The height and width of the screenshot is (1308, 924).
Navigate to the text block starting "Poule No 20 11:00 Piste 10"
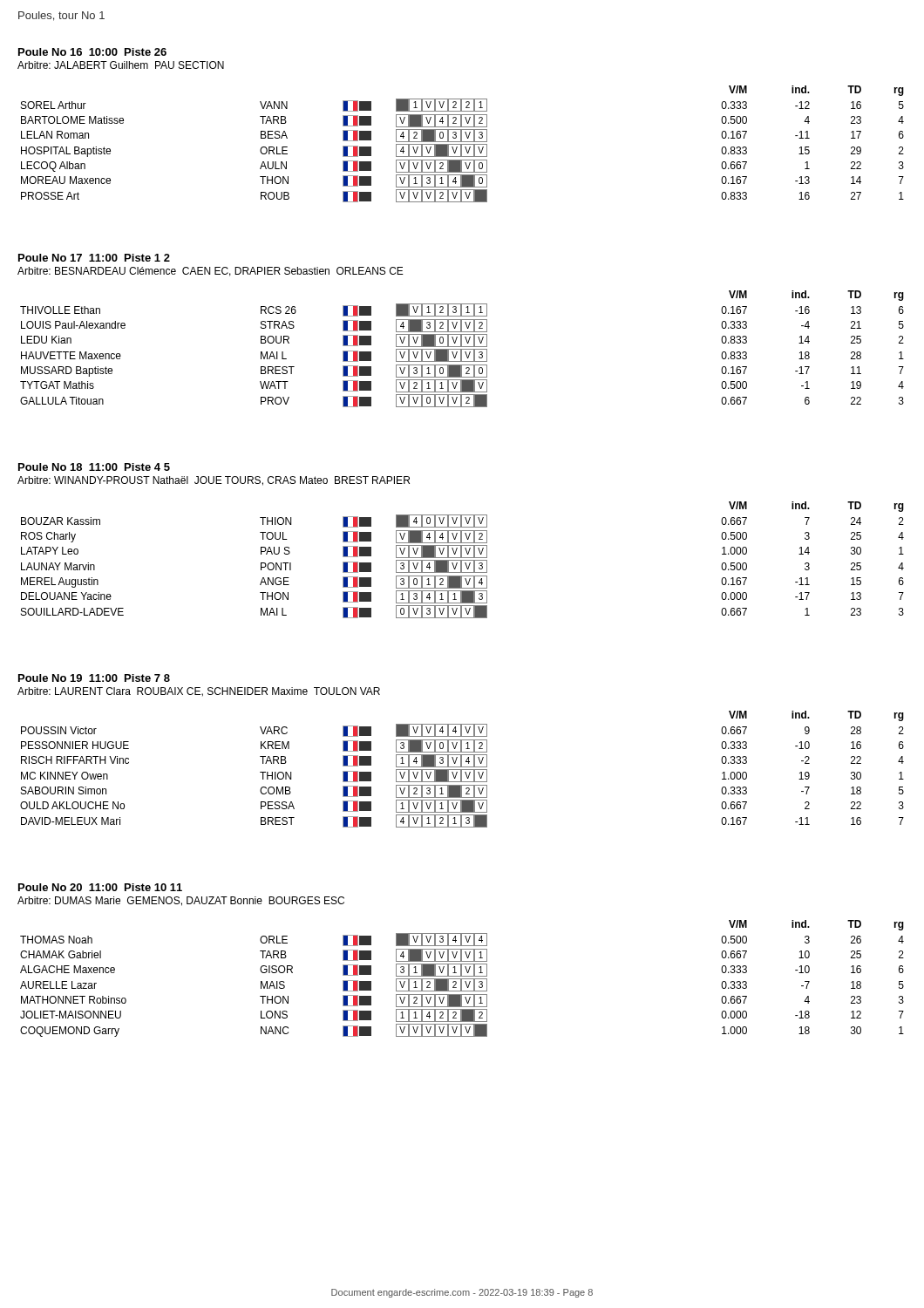point(181,894)
